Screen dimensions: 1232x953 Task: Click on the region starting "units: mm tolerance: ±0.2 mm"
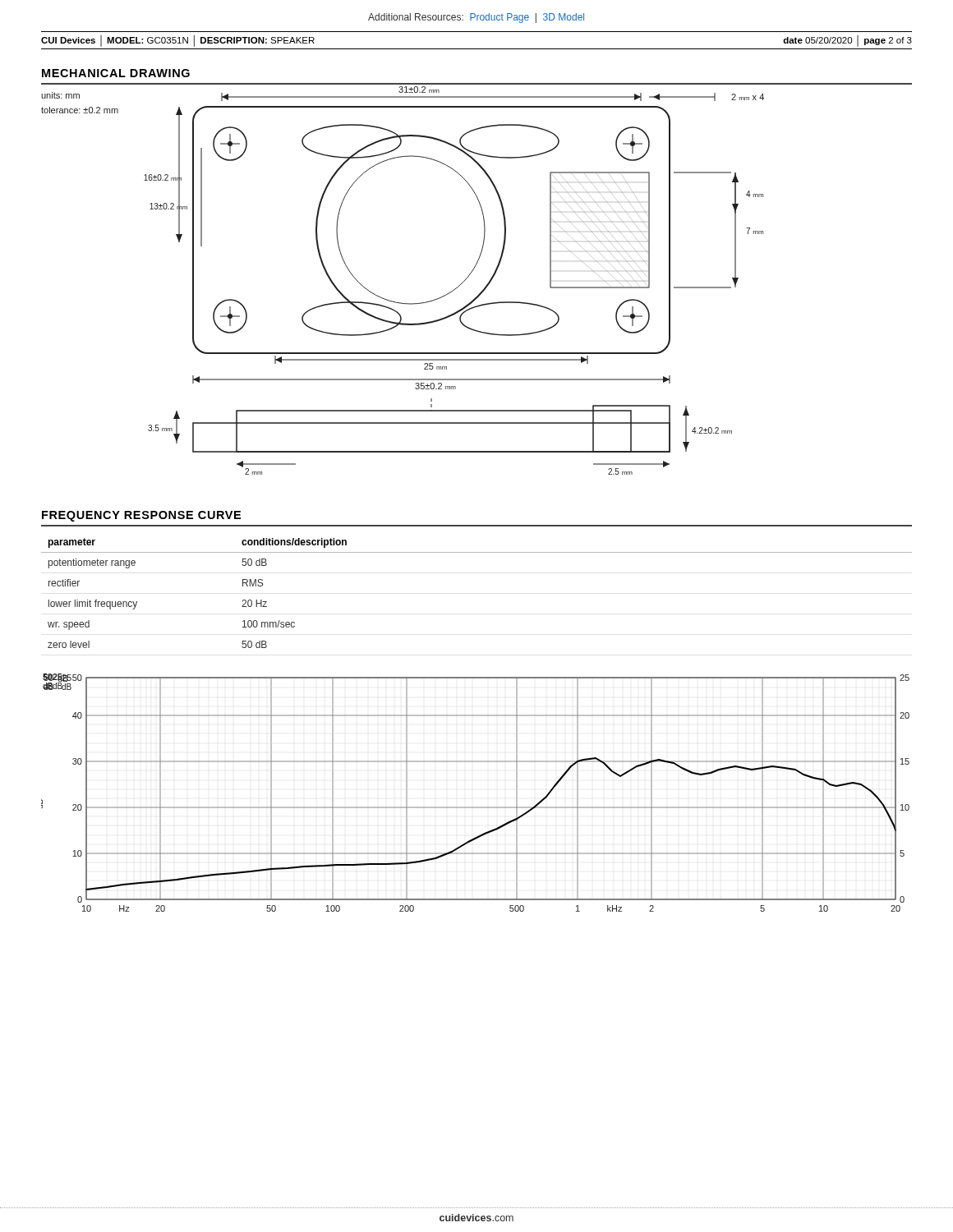[80, 103]
